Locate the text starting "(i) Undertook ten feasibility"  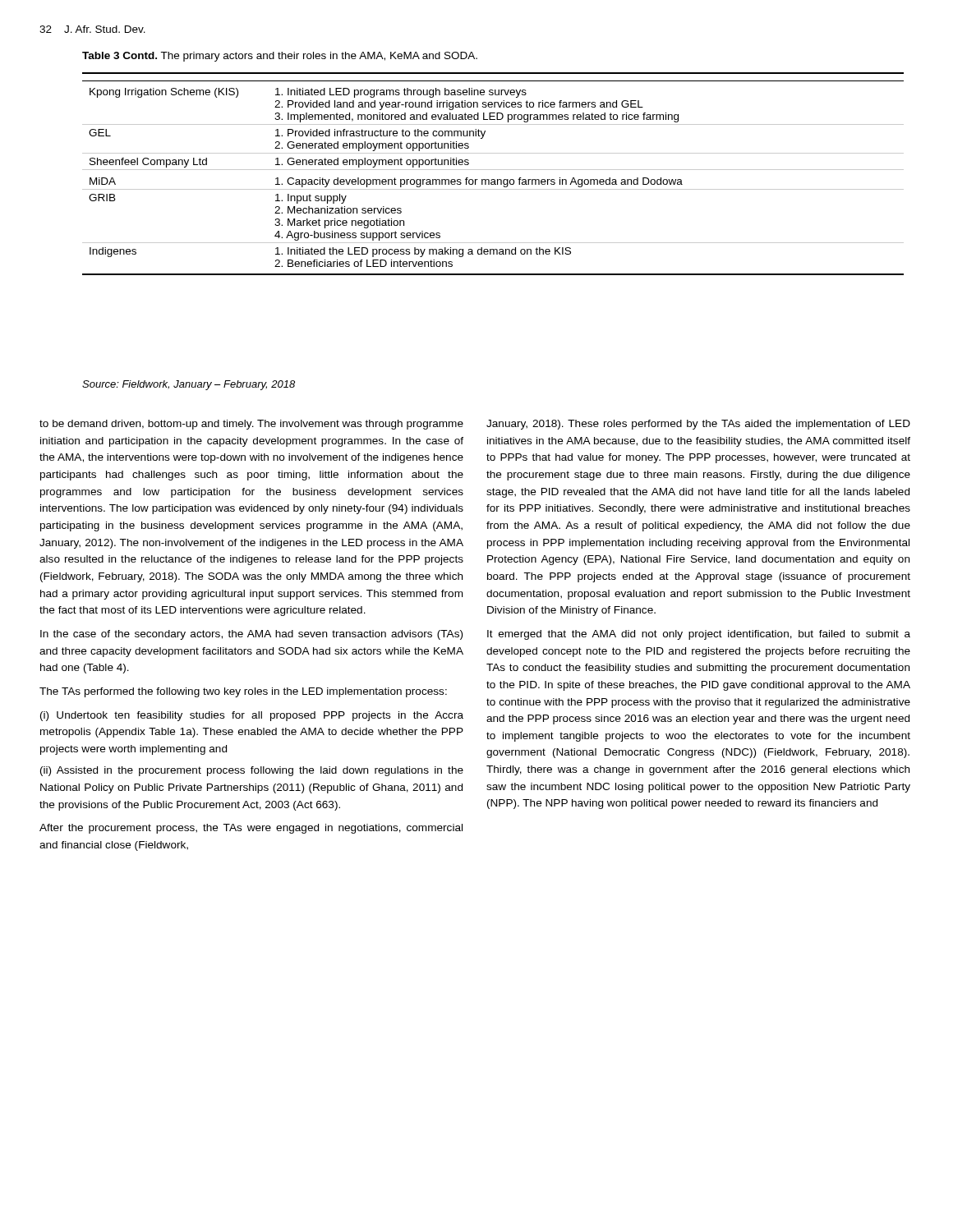(251, 732)
